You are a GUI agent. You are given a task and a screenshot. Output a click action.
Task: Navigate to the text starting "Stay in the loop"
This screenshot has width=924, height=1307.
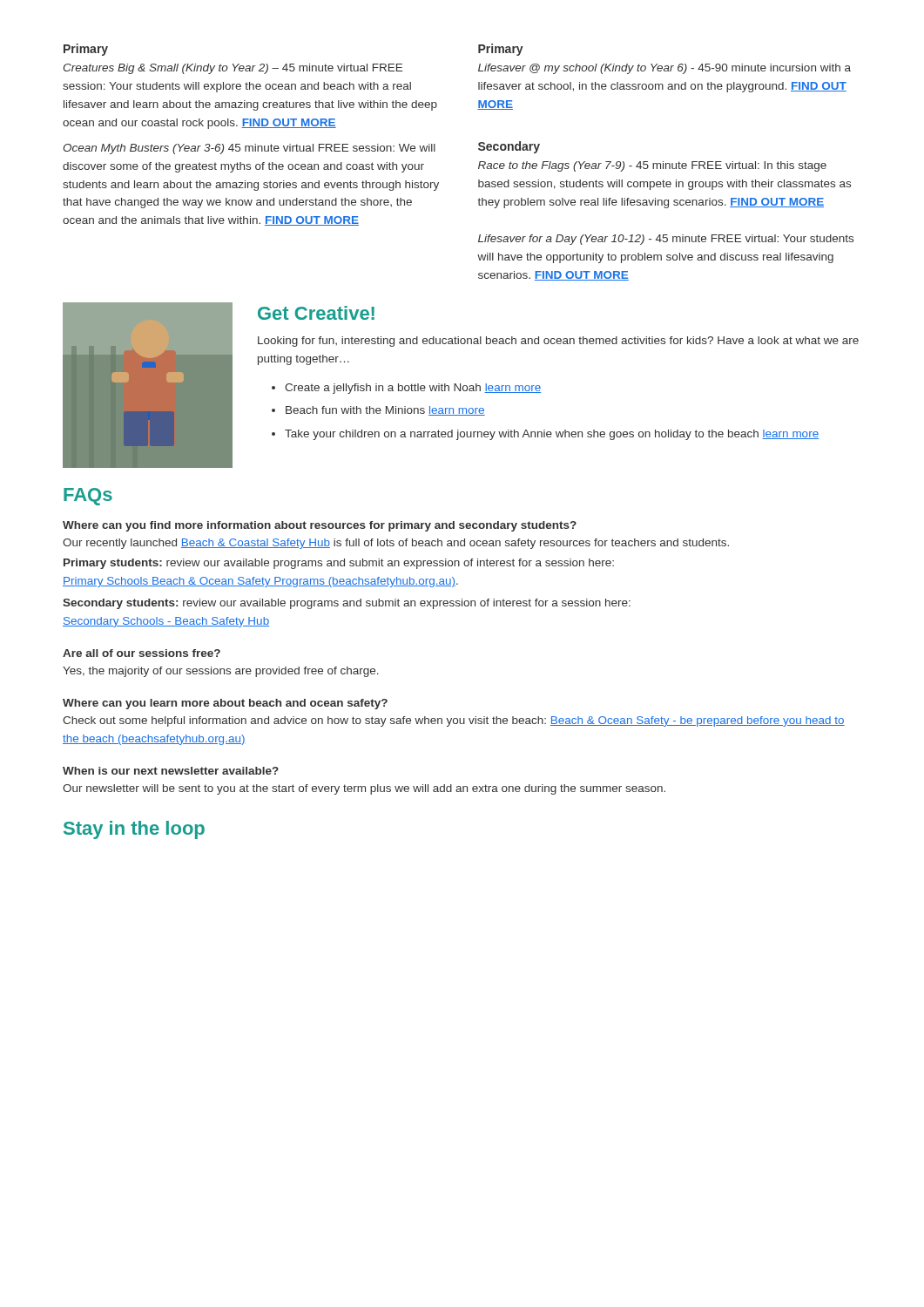click(x=134, y=828)
